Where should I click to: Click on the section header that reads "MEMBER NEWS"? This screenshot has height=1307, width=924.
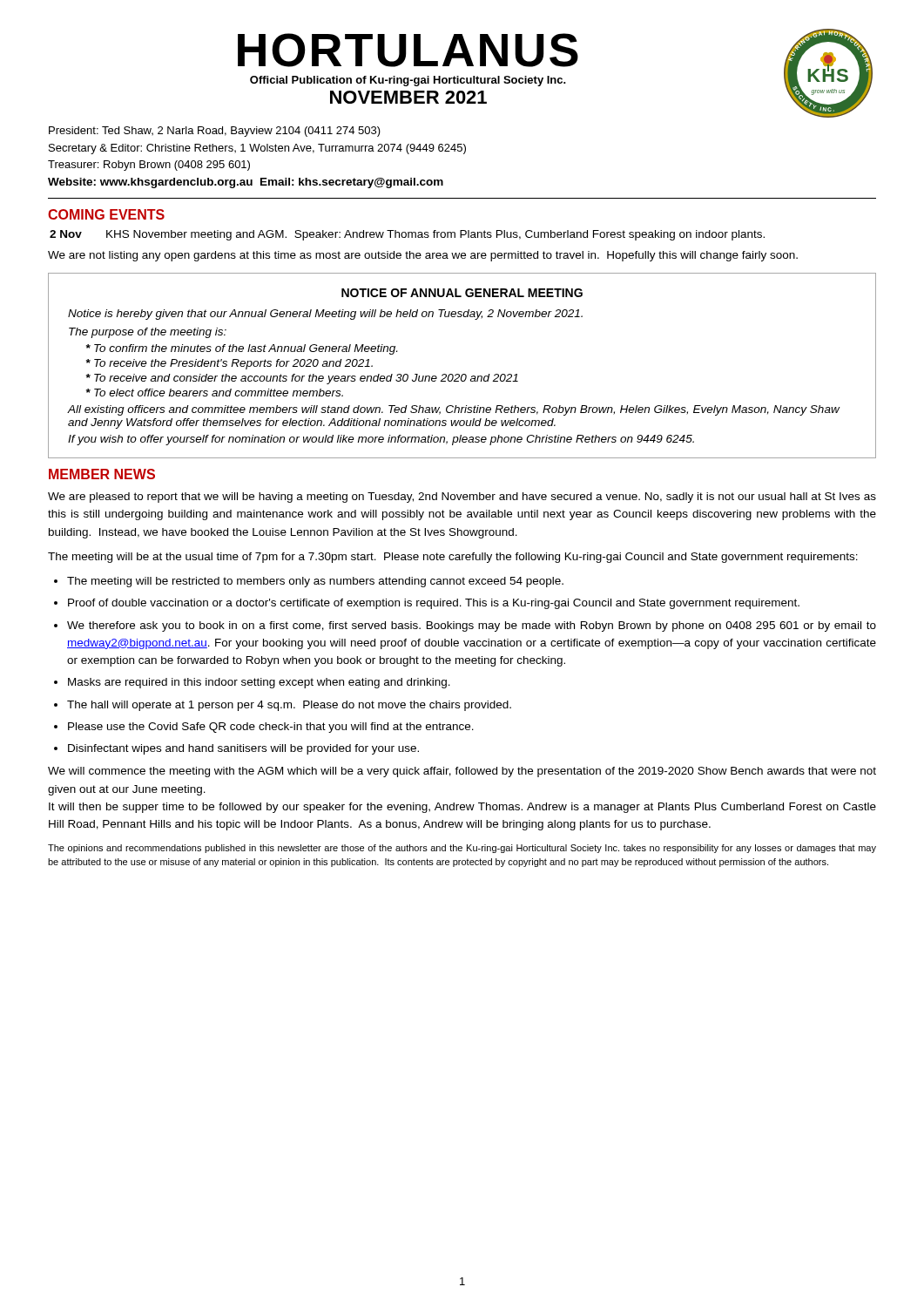tap(102, 474)
